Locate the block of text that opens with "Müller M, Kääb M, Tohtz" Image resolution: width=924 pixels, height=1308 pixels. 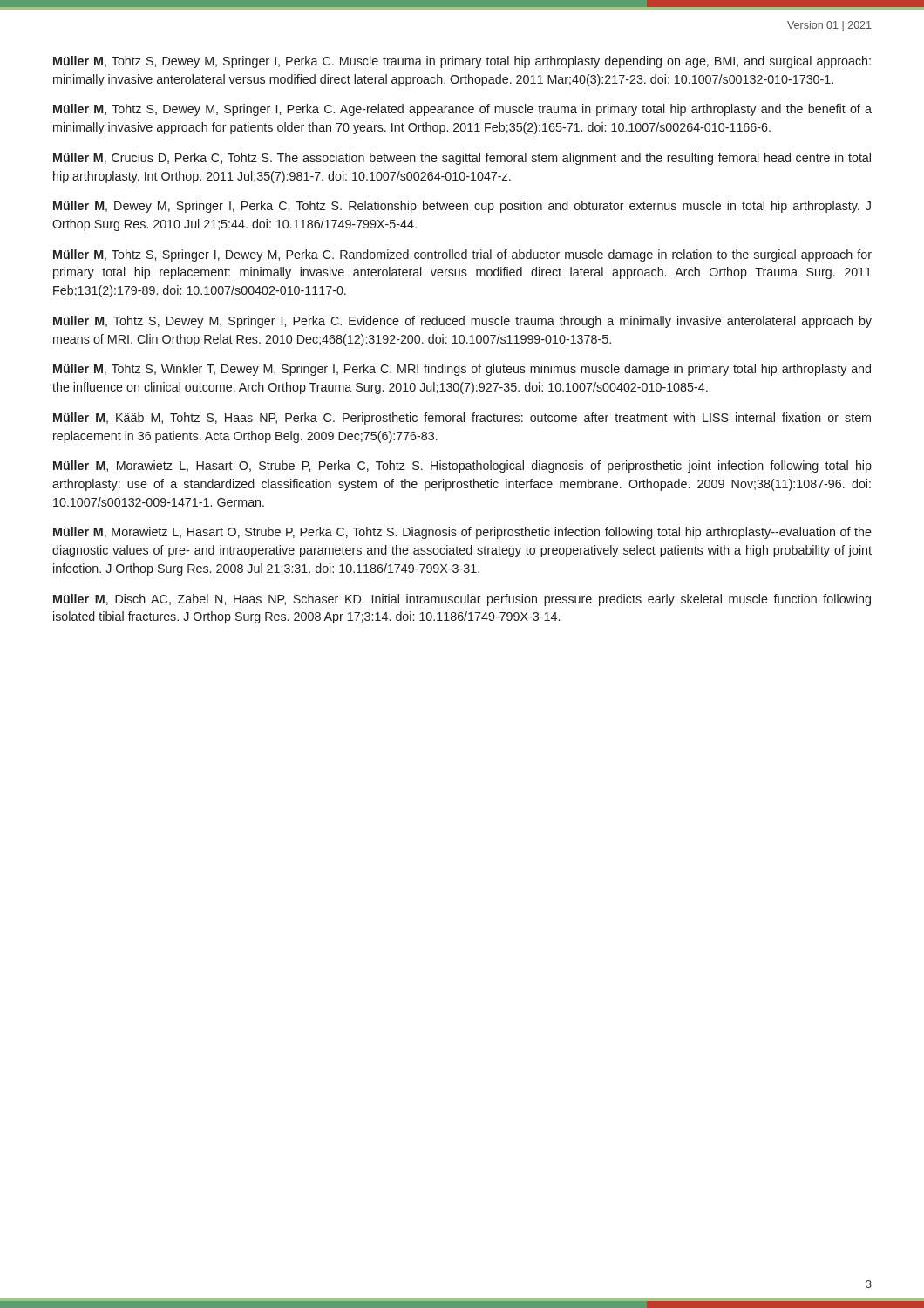[x=462, y=427]
